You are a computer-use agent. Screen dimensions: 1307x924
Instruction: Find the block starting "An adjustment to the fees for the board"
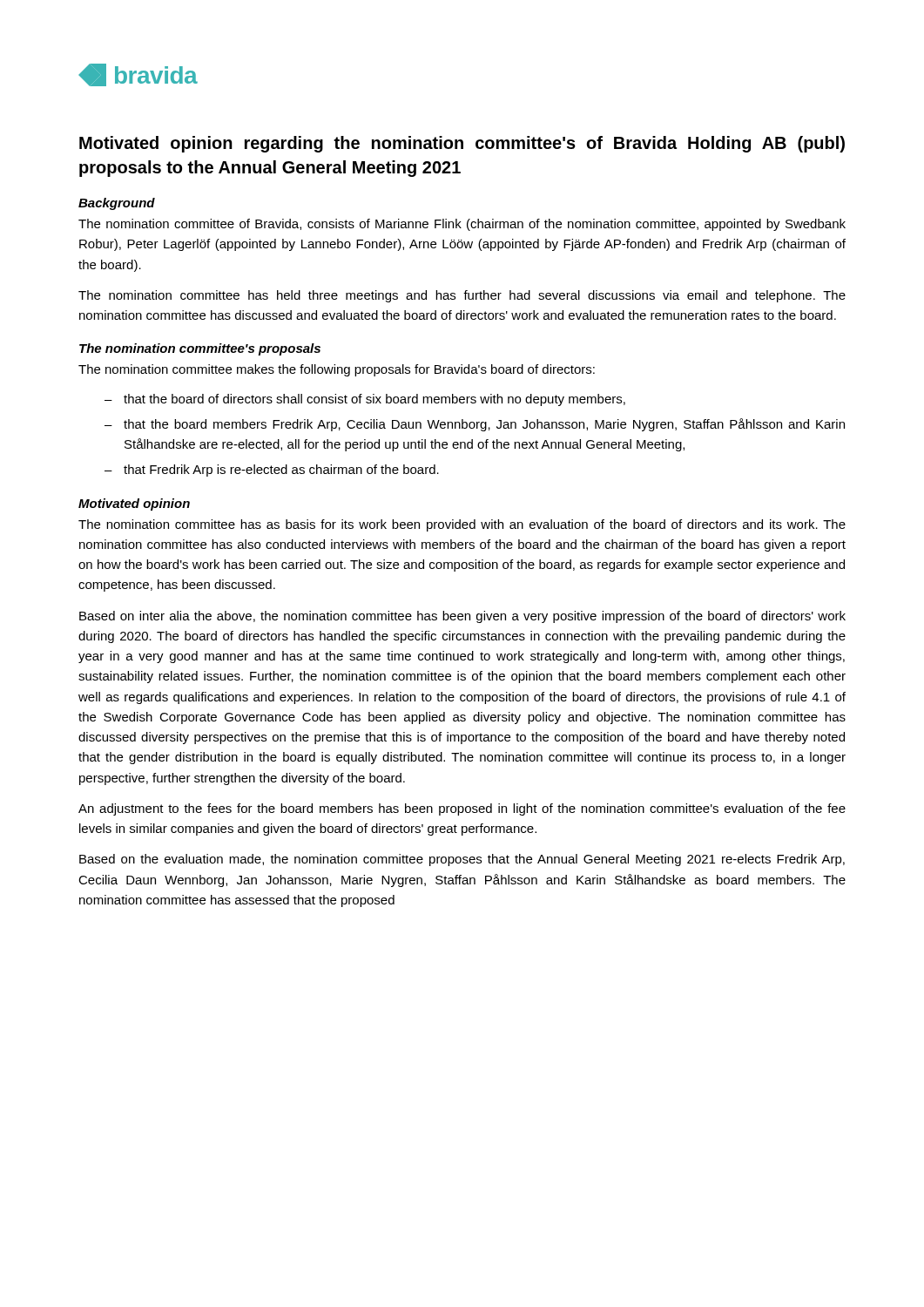coord(462,818)
